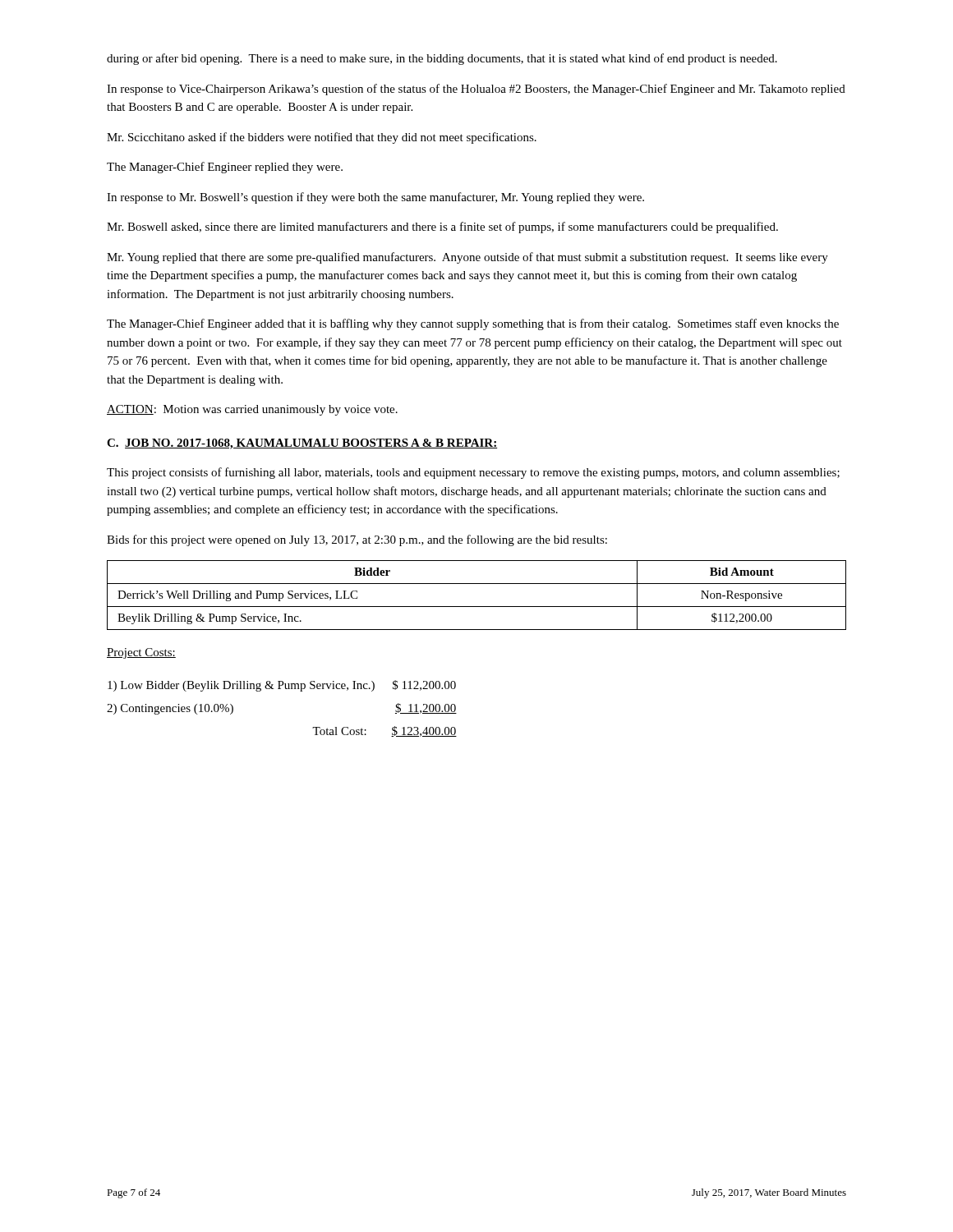Find the list item that says "1) Low Bidder (Beylik Drilling & Pump Service,"
The image size is (953, 1232).
(x=282, y=686)
